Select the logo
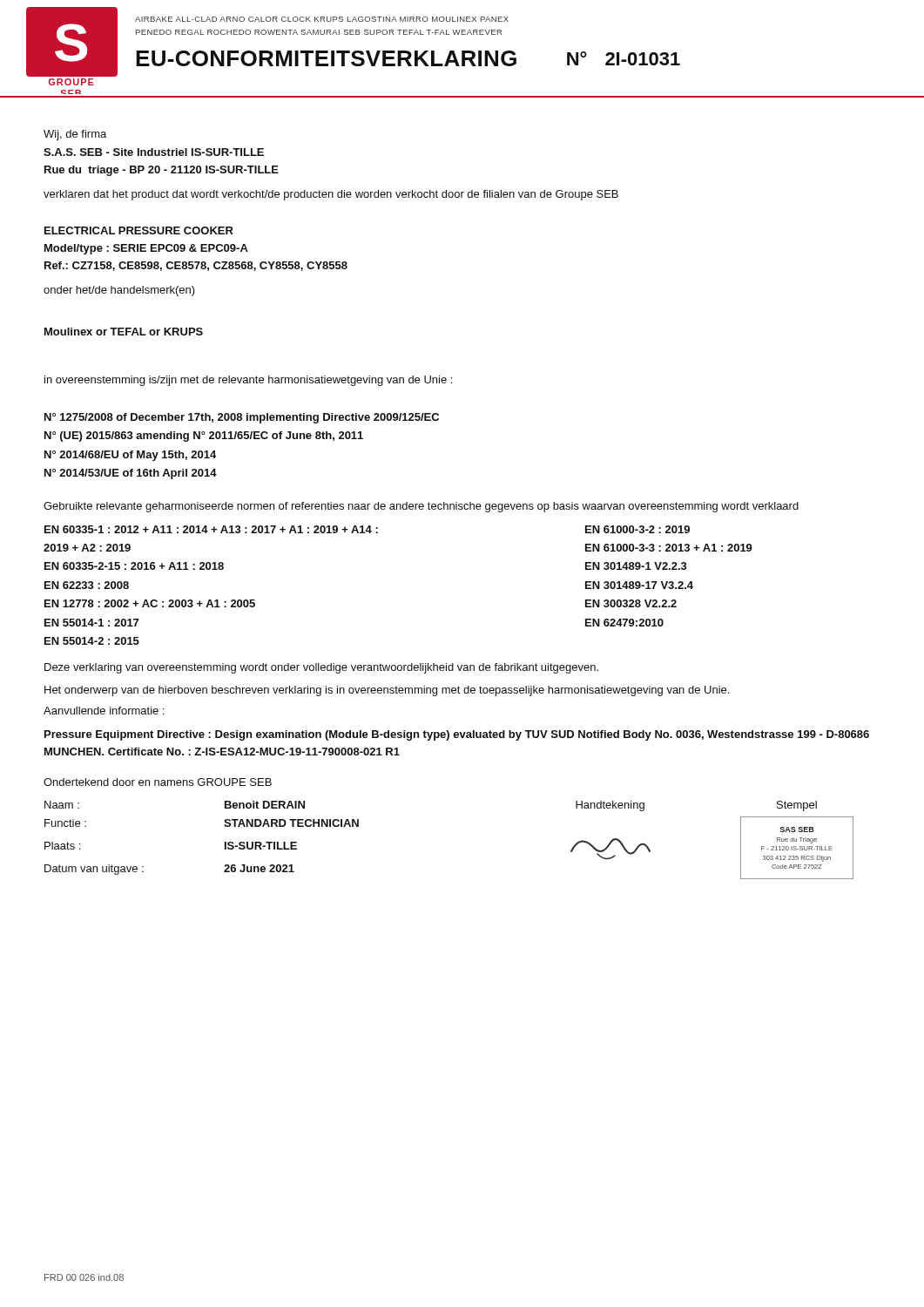This screenshot has width=924, height=1307. 72,51
